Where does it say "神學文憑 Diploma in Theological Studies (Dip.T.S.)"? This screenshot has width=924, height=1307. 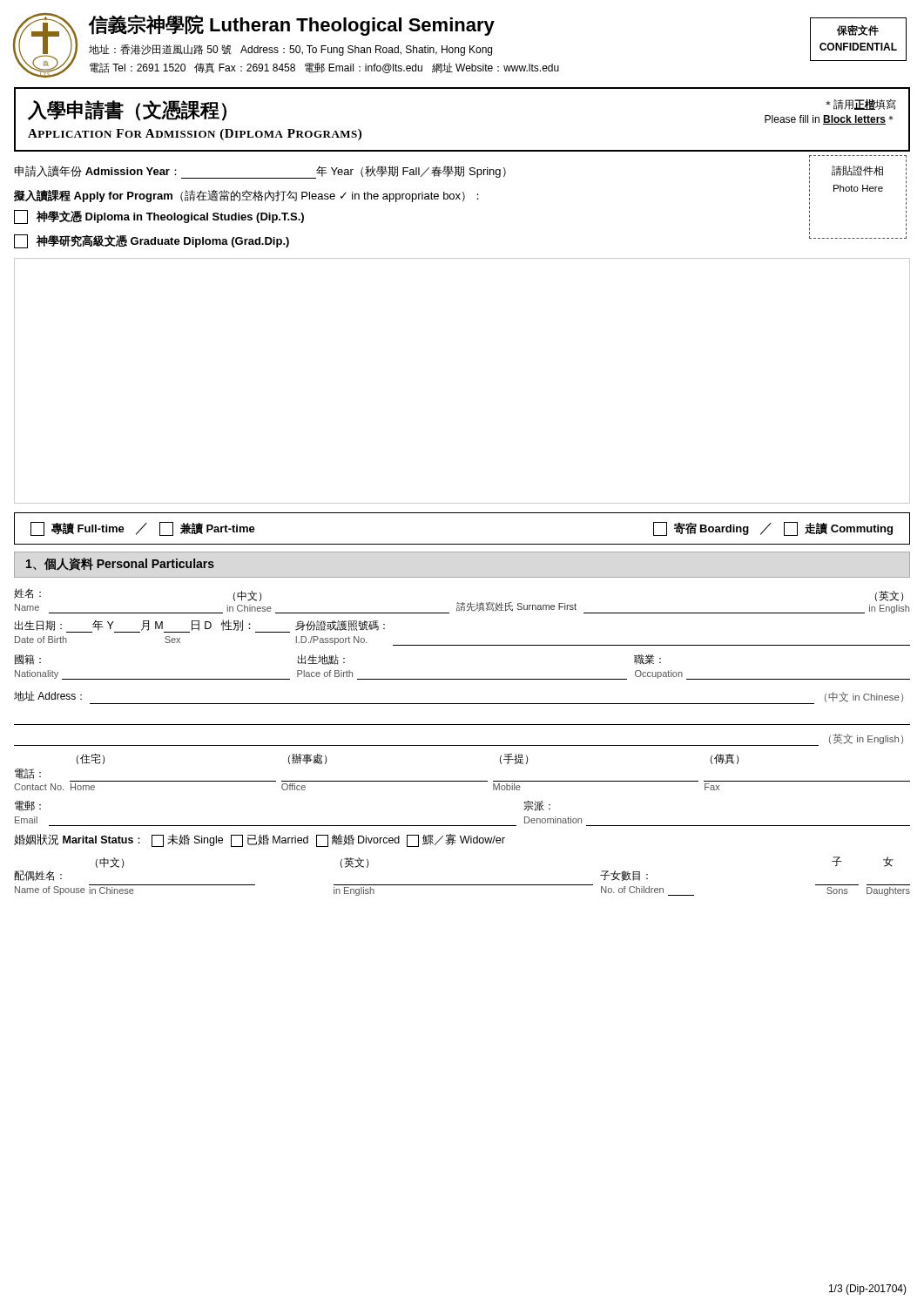click(159, 217)
